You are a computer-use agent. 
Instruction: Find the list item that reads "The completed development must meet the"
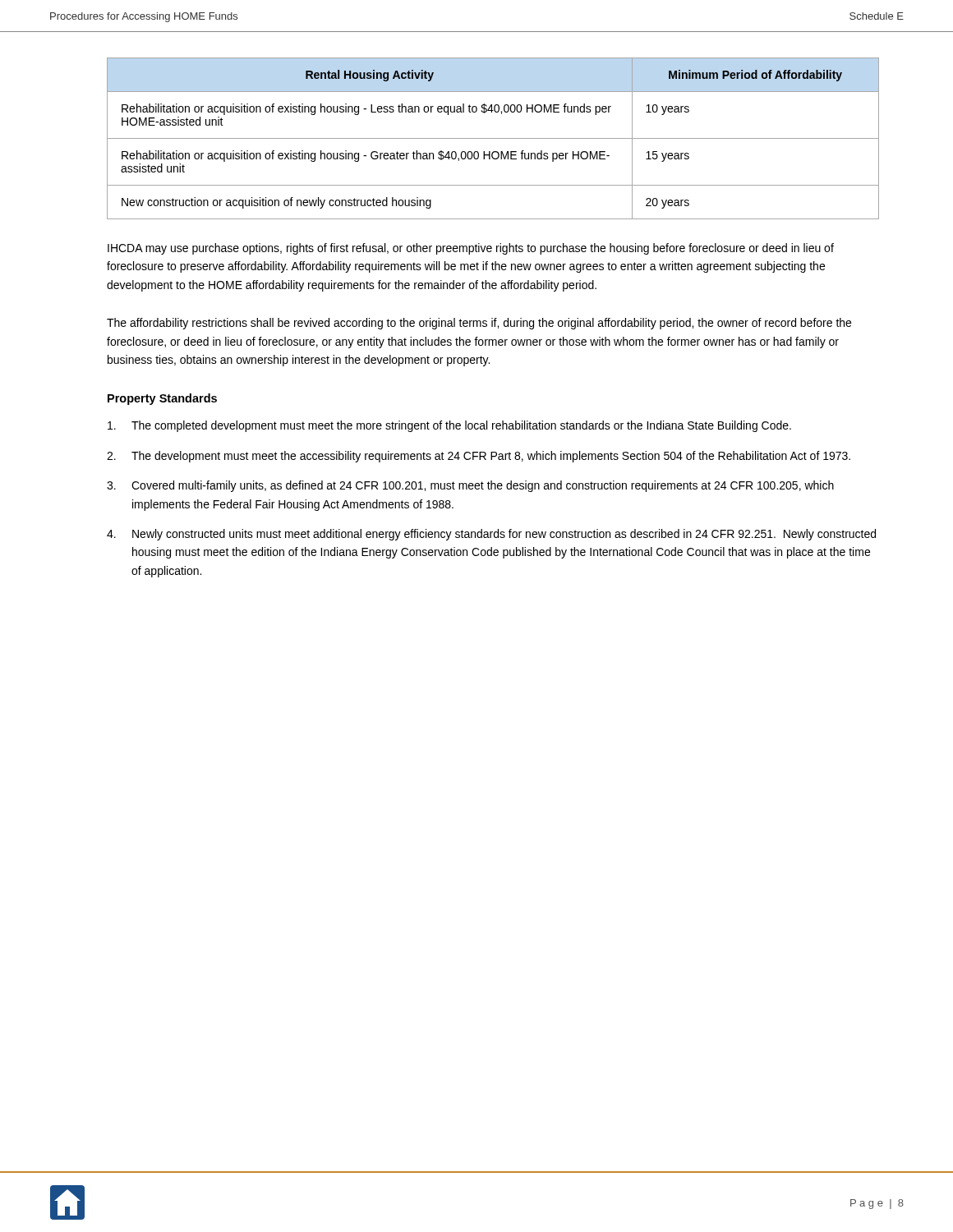click(493, 426)
